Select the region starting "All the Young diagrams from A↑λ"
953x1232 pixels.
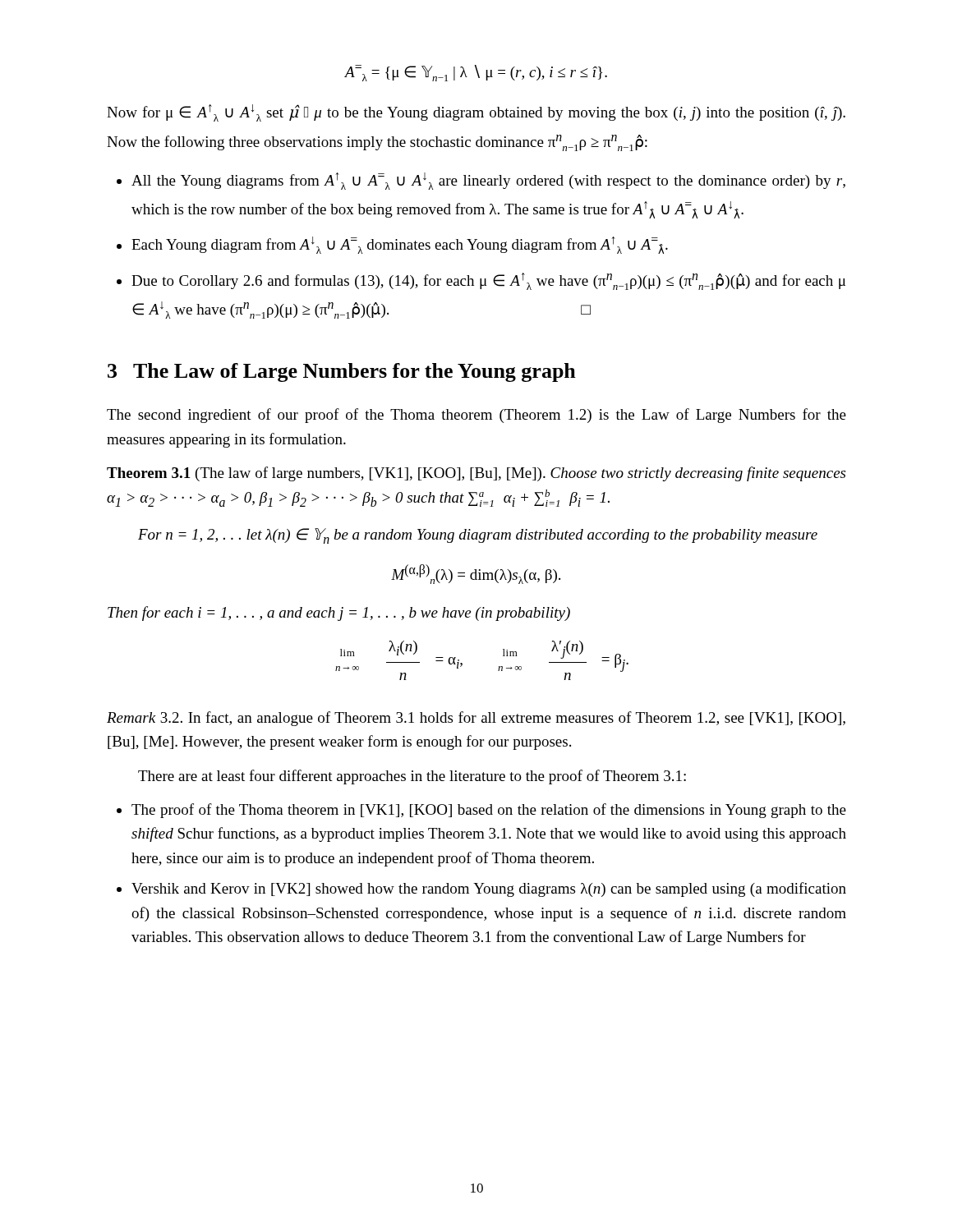(489, 195)
